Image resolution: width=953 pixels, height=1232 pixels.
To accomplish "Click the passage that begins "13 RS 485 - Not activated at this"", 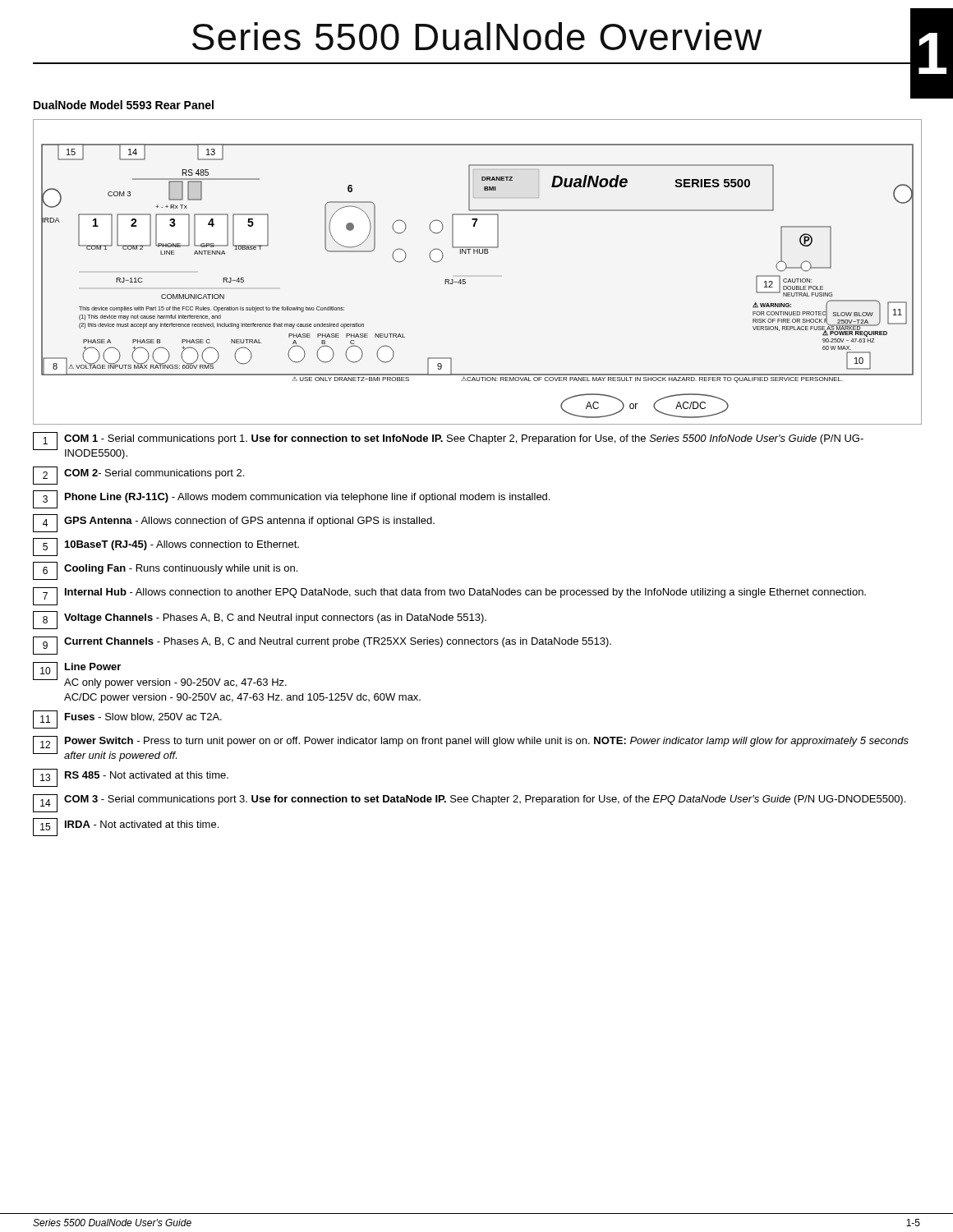I will 131,778.
